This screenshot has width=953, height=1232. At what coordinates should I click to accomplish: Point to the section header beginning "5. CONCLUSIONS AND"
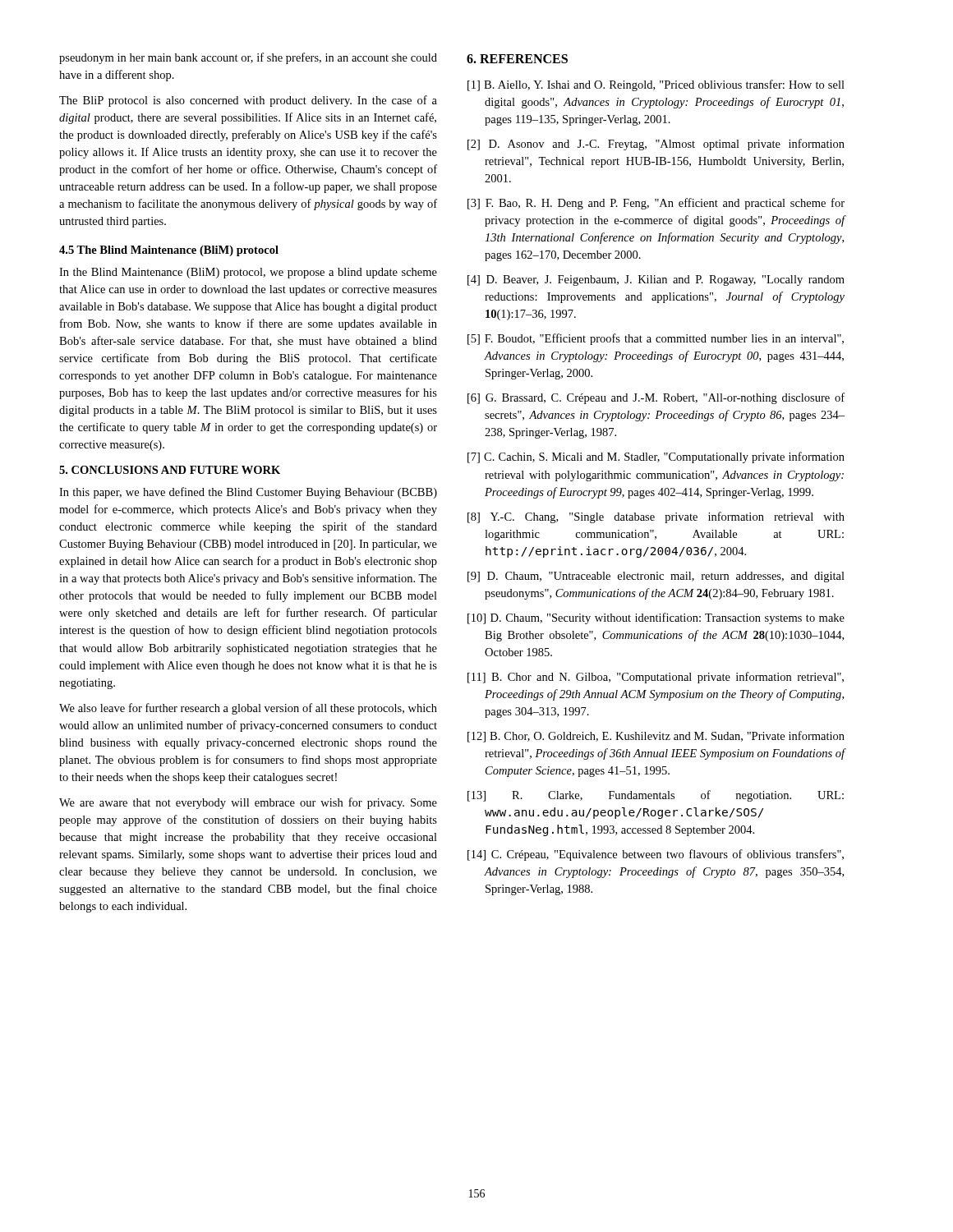(x=248, y=471)
